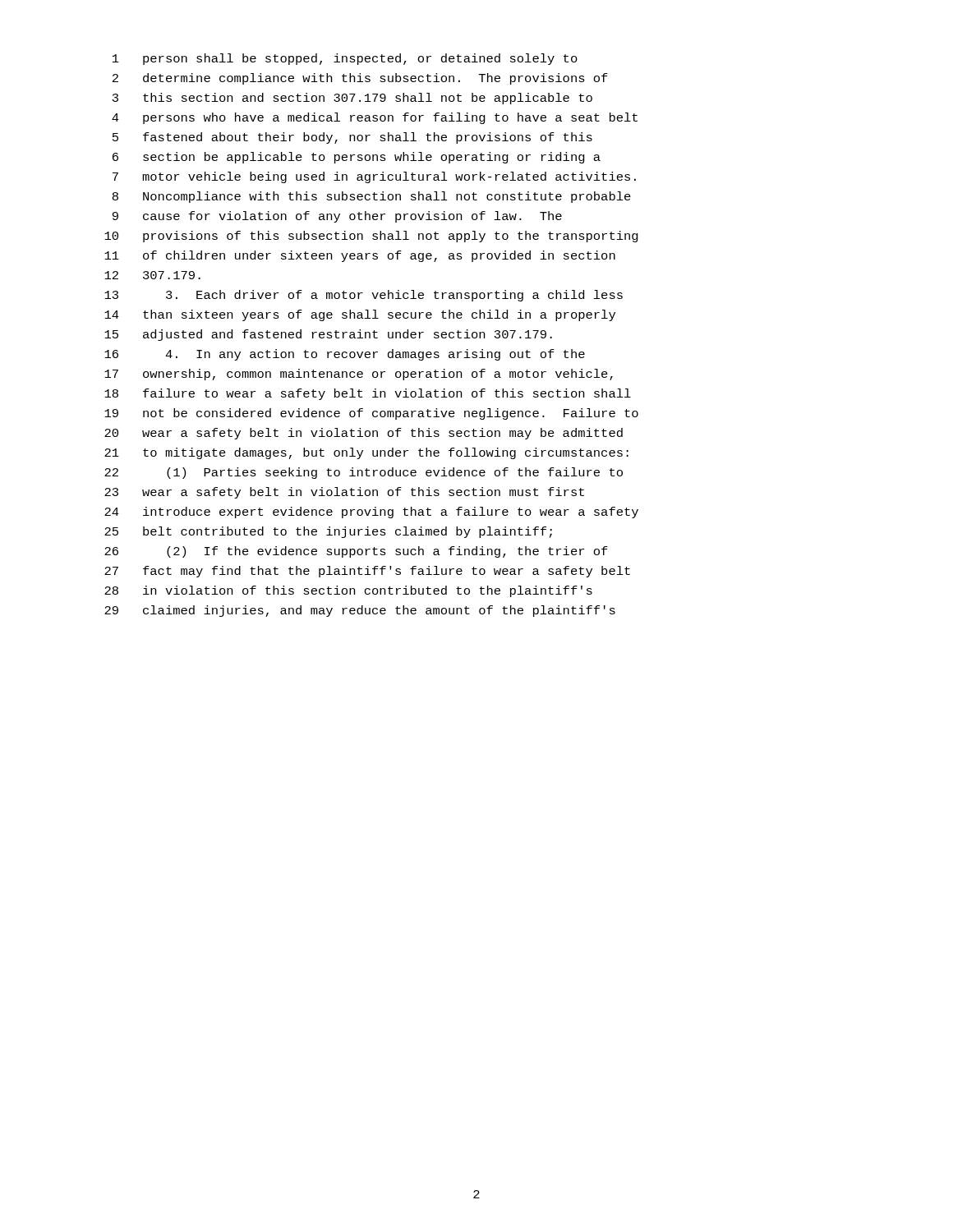The image size is (953, 1232).
Task: Point to the block beginning "18 failure to wear a safety"
Action: coord(481,394)
